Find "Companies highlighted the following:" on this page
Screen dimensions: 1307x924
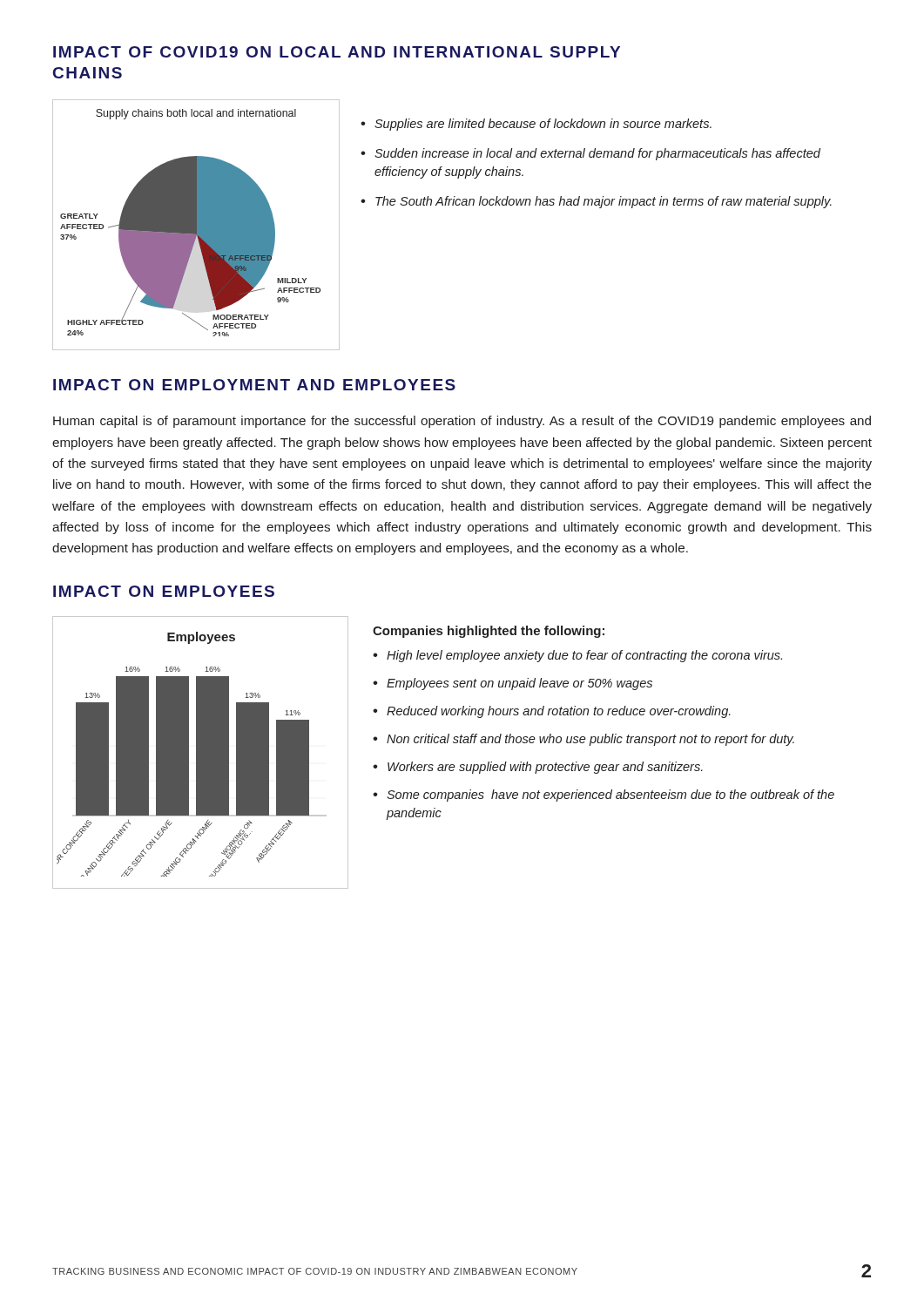coord(489,631)
